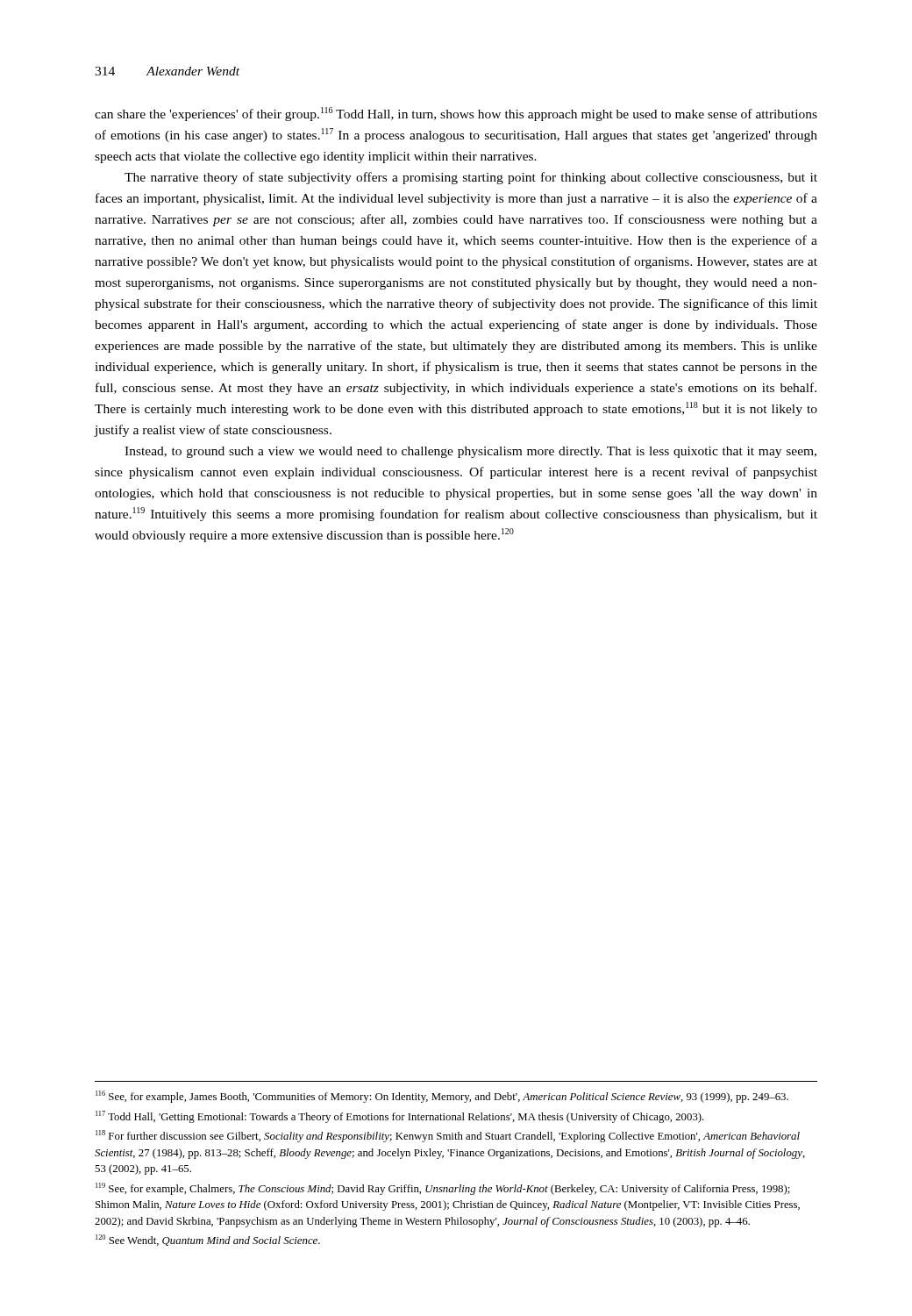Point to the block beginning "116 See, for example, James Booth, 'Communities of"
The image size is (912, 1316).
click(442, 1096)
